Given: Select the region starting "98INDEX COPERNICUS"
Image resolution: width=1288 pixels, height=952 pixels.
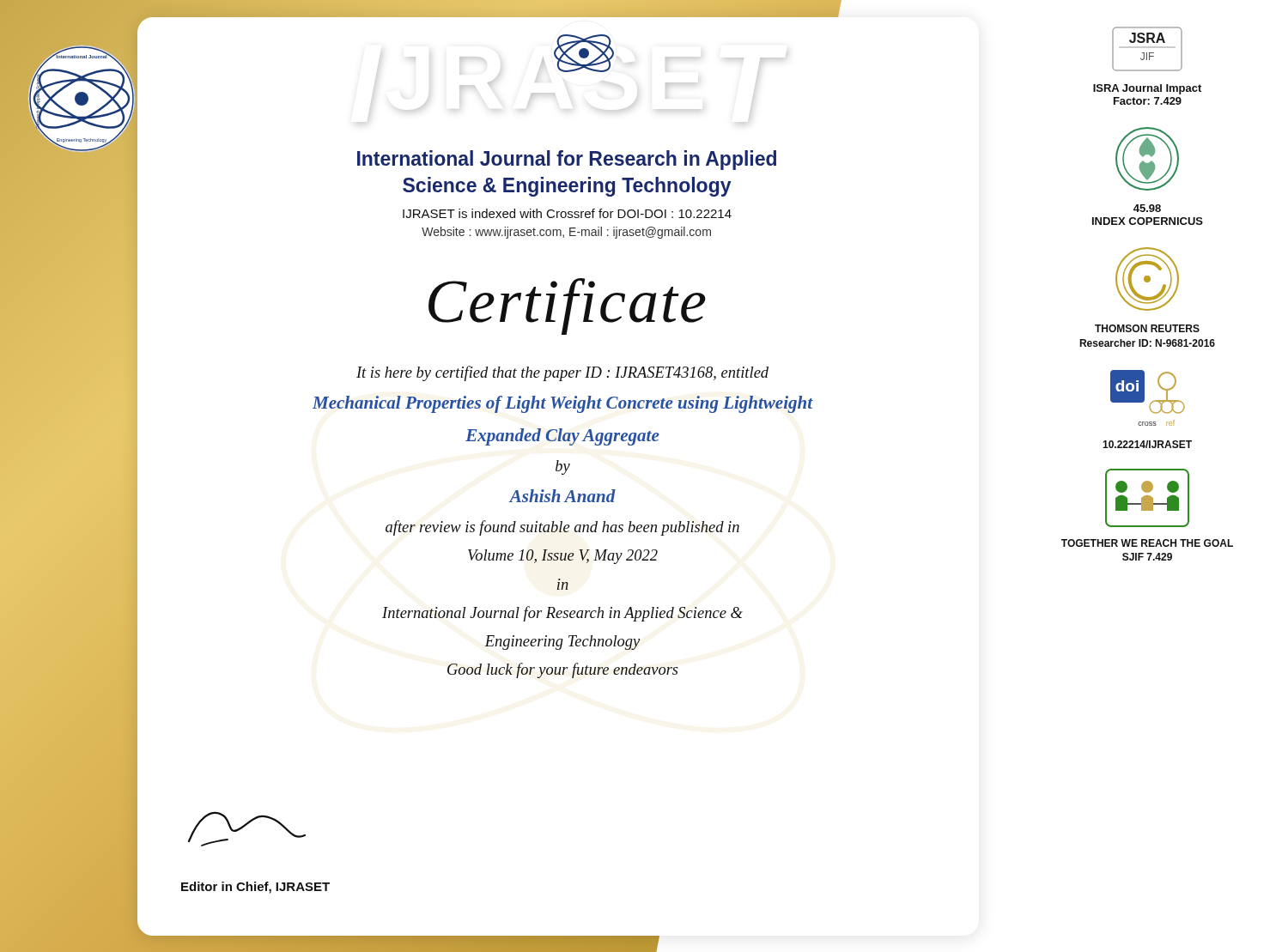Looking at the screenshot, I should [1147, 215].
